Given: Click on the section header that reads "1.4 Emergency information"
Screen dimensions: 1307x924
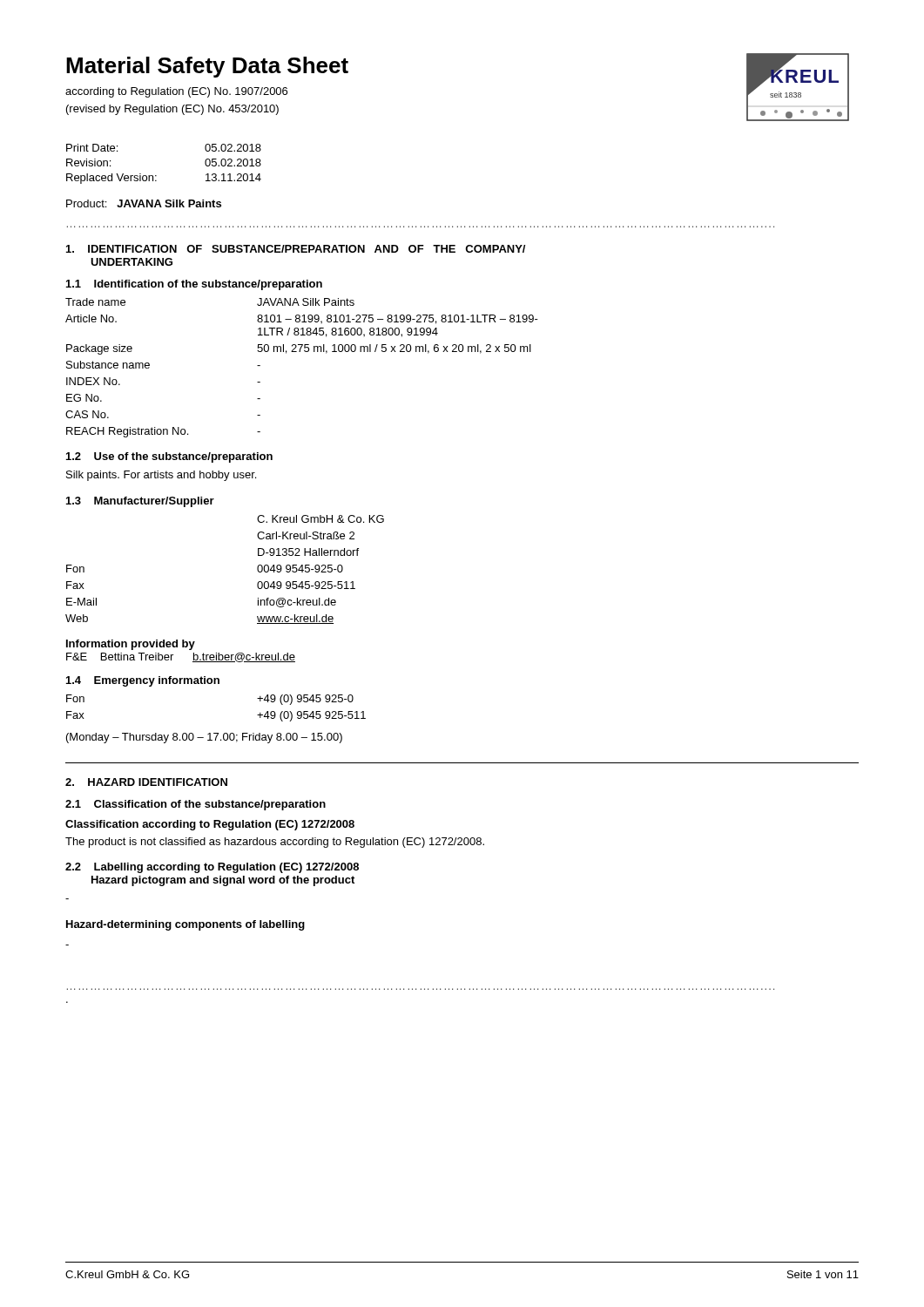Looking at the screenshot, I should [143, 680].
